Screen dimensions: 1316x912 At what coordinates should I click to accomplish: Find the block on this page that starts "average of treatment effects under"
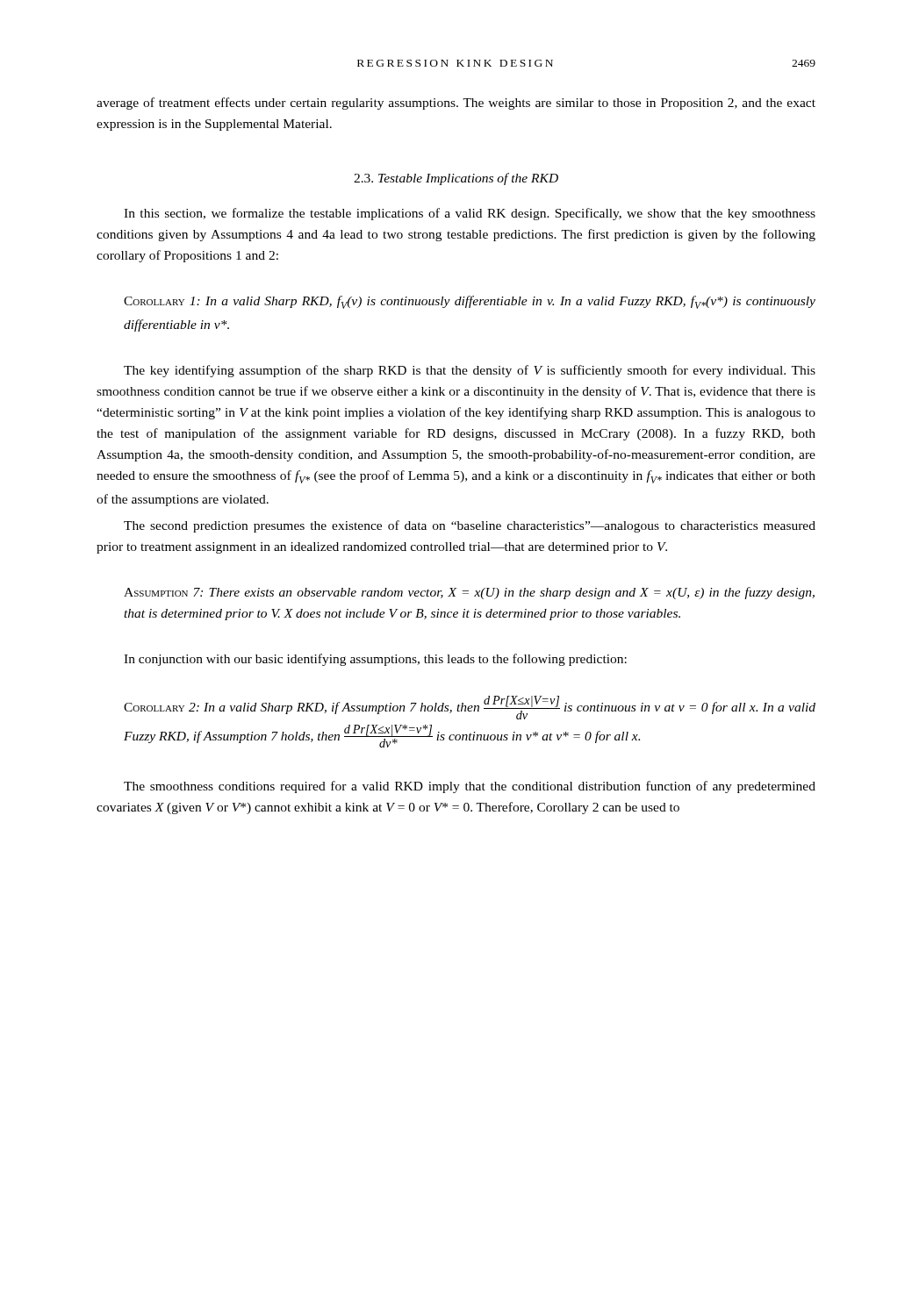[456, 113]
